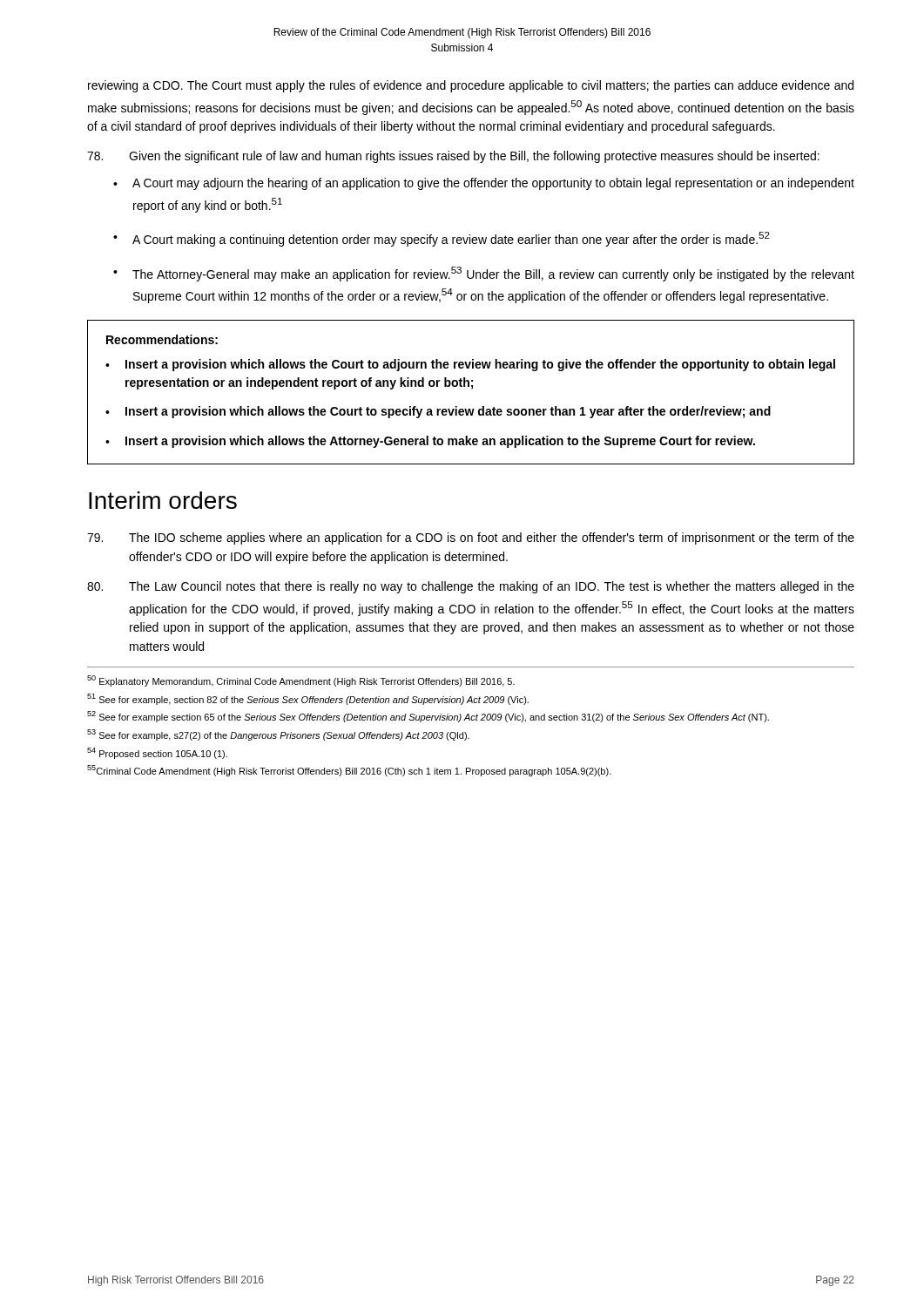This screenshot has width=924, height=1307.
Task: Select the text block containing "The Law Council notes that there is really"
Action: point(471,617)
